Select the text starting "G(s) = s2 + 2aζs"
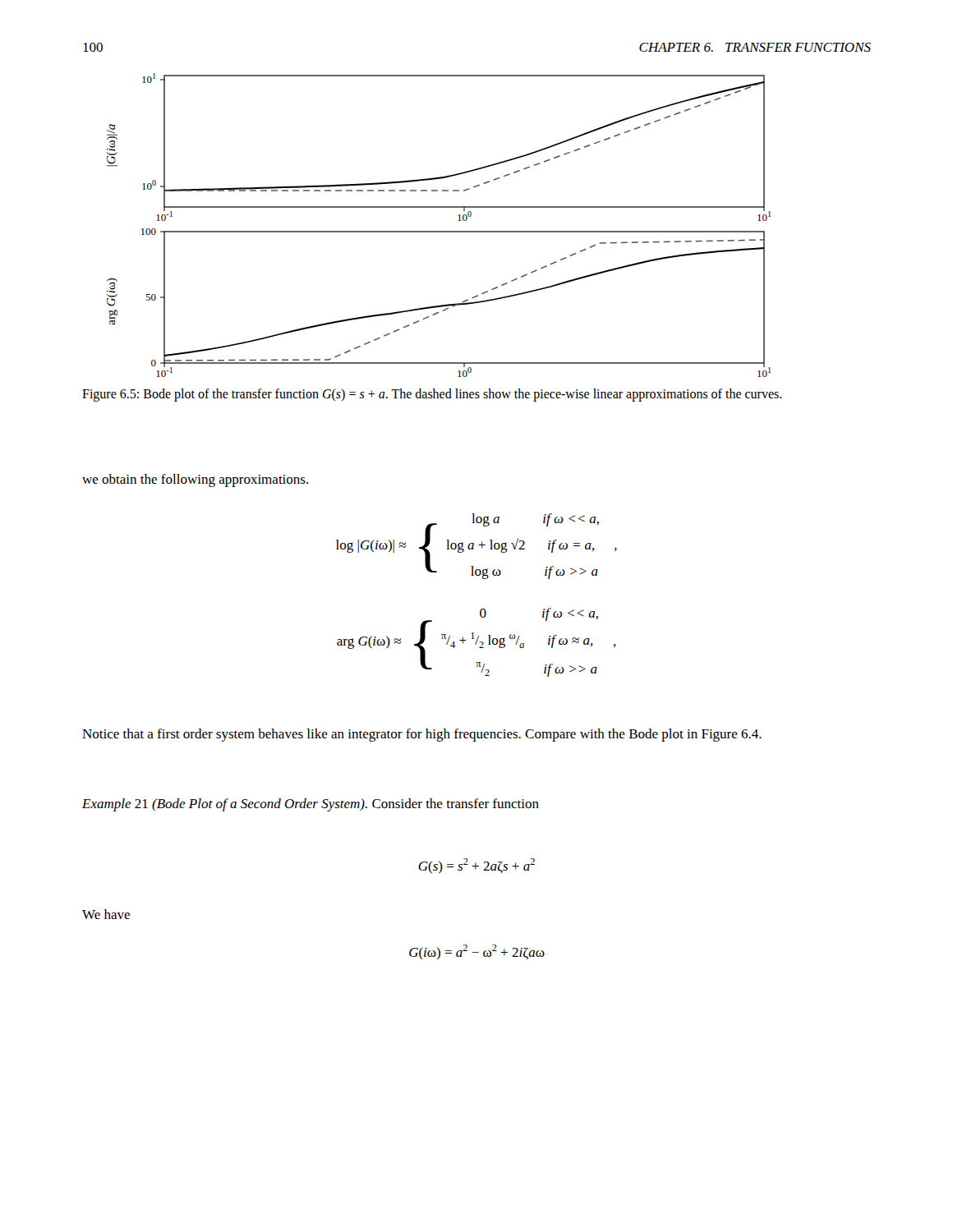The height and width of the screenshot is (1232, 953). 476,865
